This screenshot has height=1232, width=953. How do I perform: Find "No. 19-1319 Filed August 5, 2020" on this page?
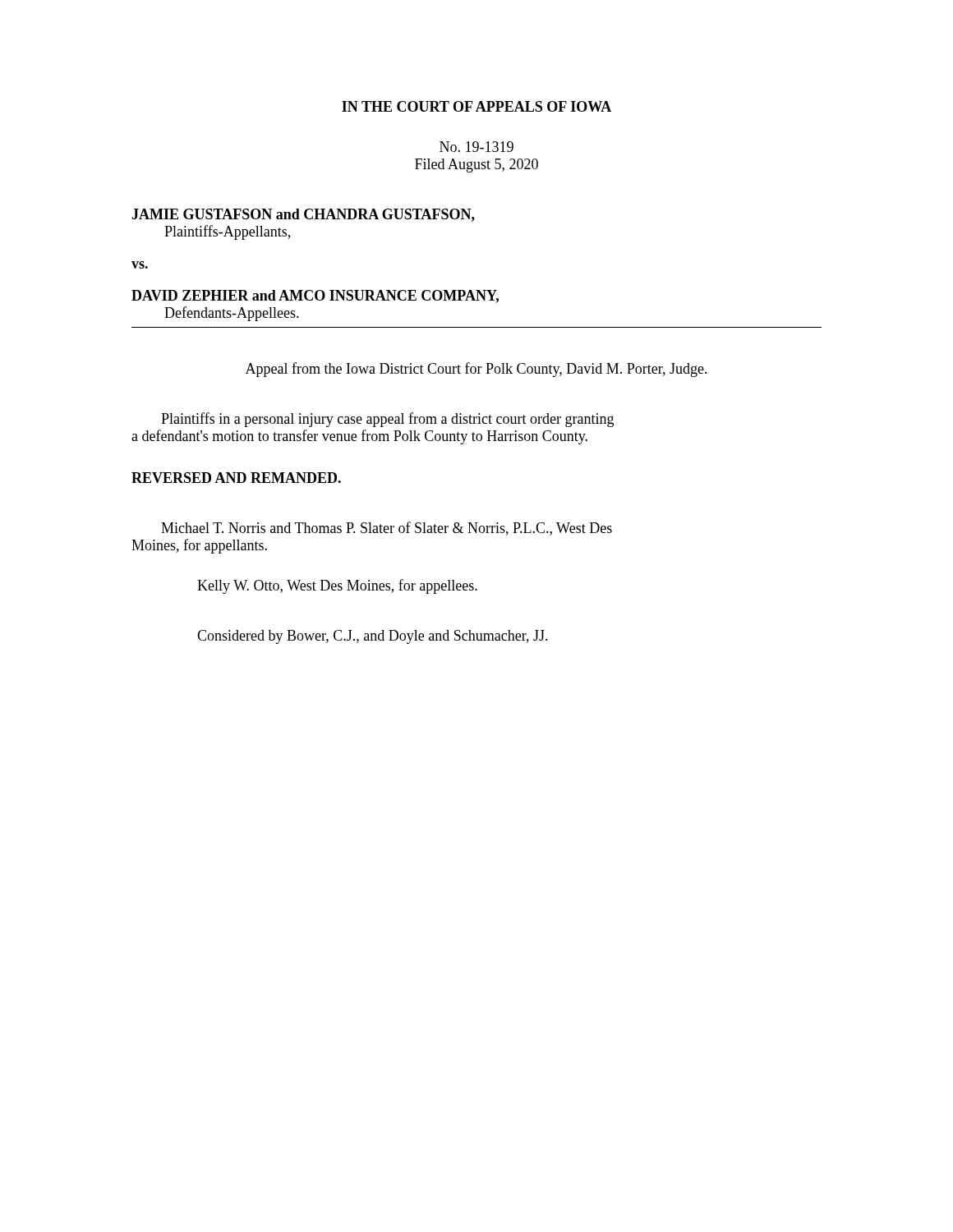(476, 156)
